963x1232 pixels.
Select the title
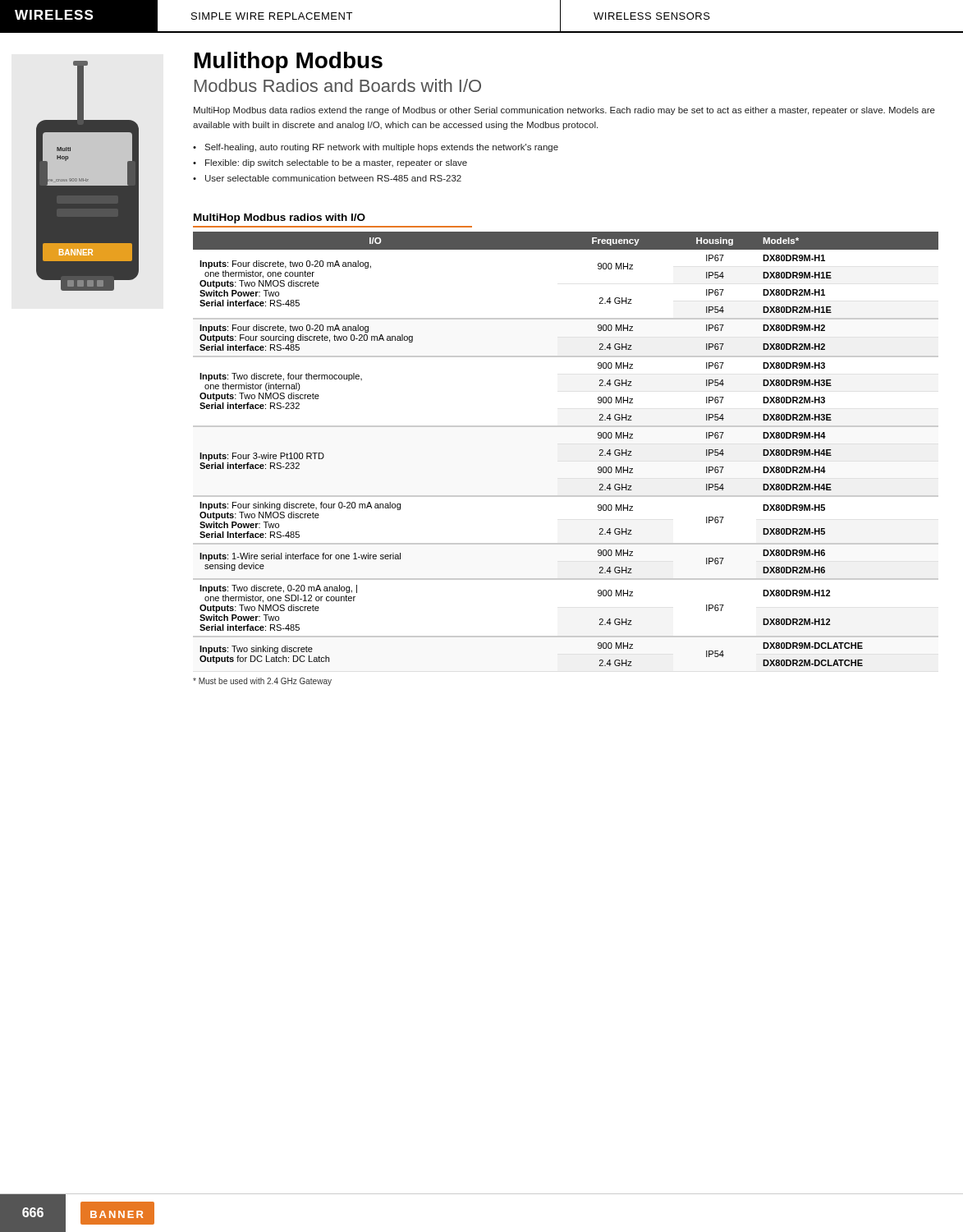tap(566, 61)
